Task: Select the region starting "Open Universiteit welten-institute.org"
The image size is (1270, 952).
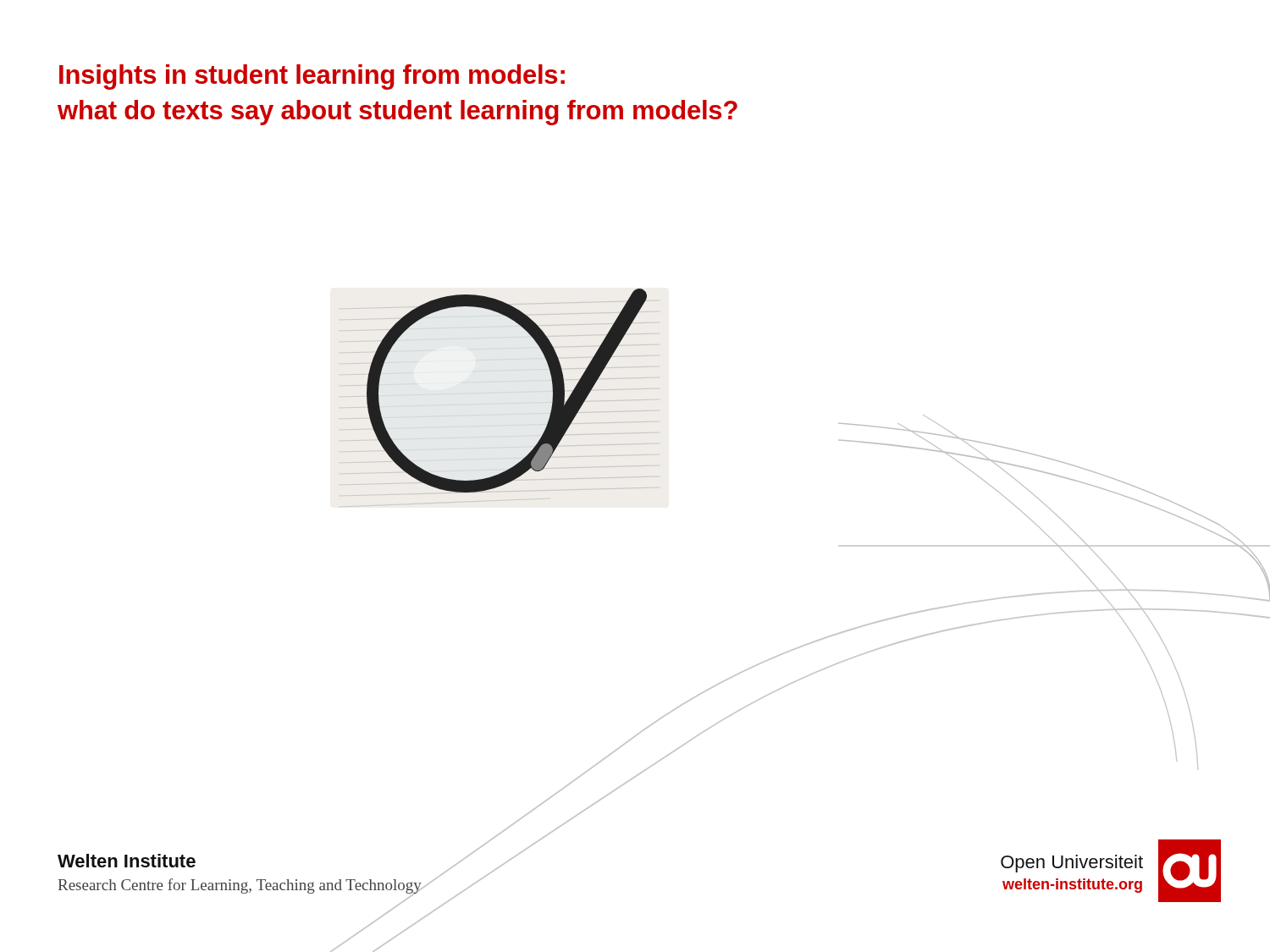Action: (1110, 872)
